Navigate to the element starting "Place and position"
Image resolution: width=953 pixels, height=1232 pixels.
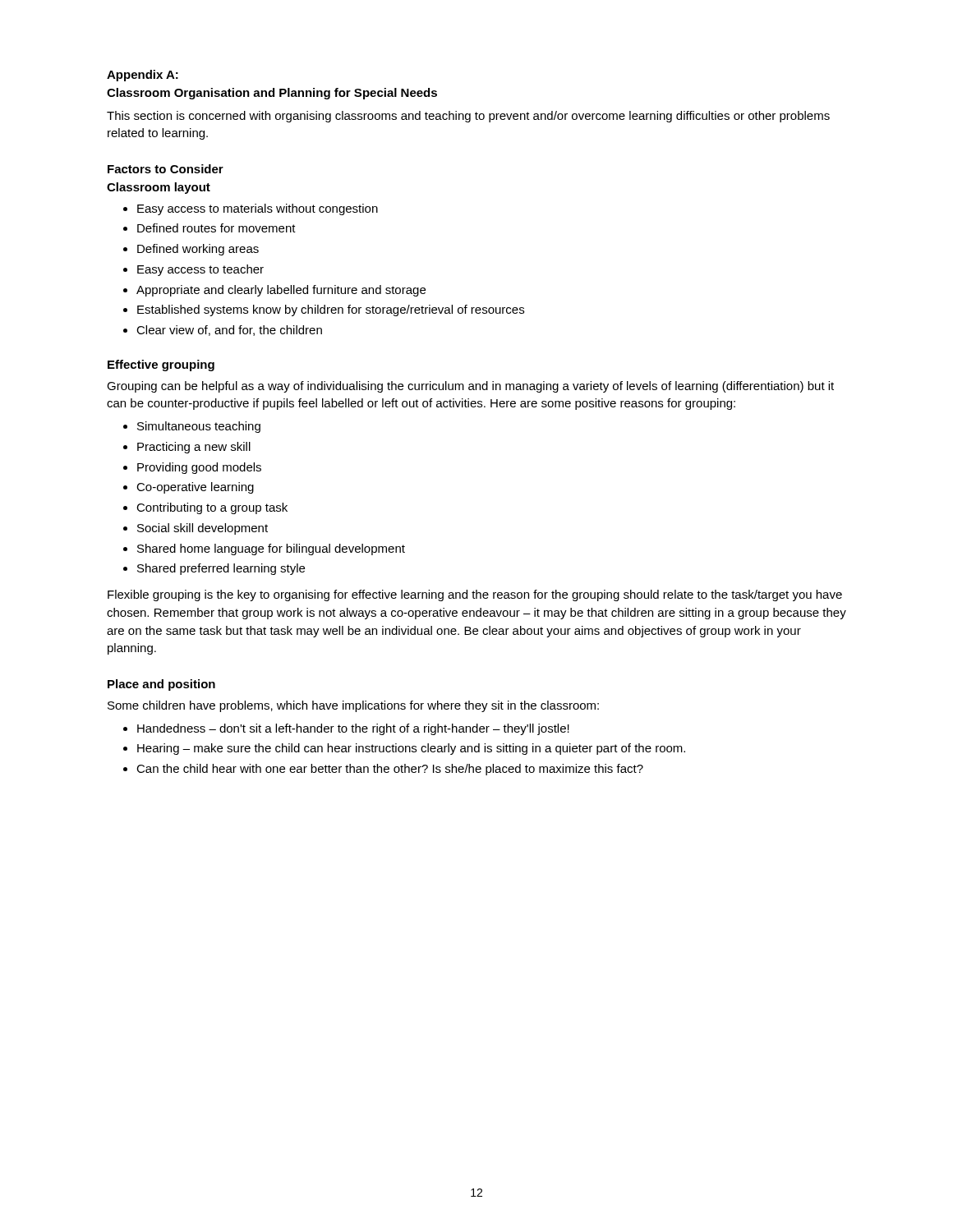[x=161, y=684]
